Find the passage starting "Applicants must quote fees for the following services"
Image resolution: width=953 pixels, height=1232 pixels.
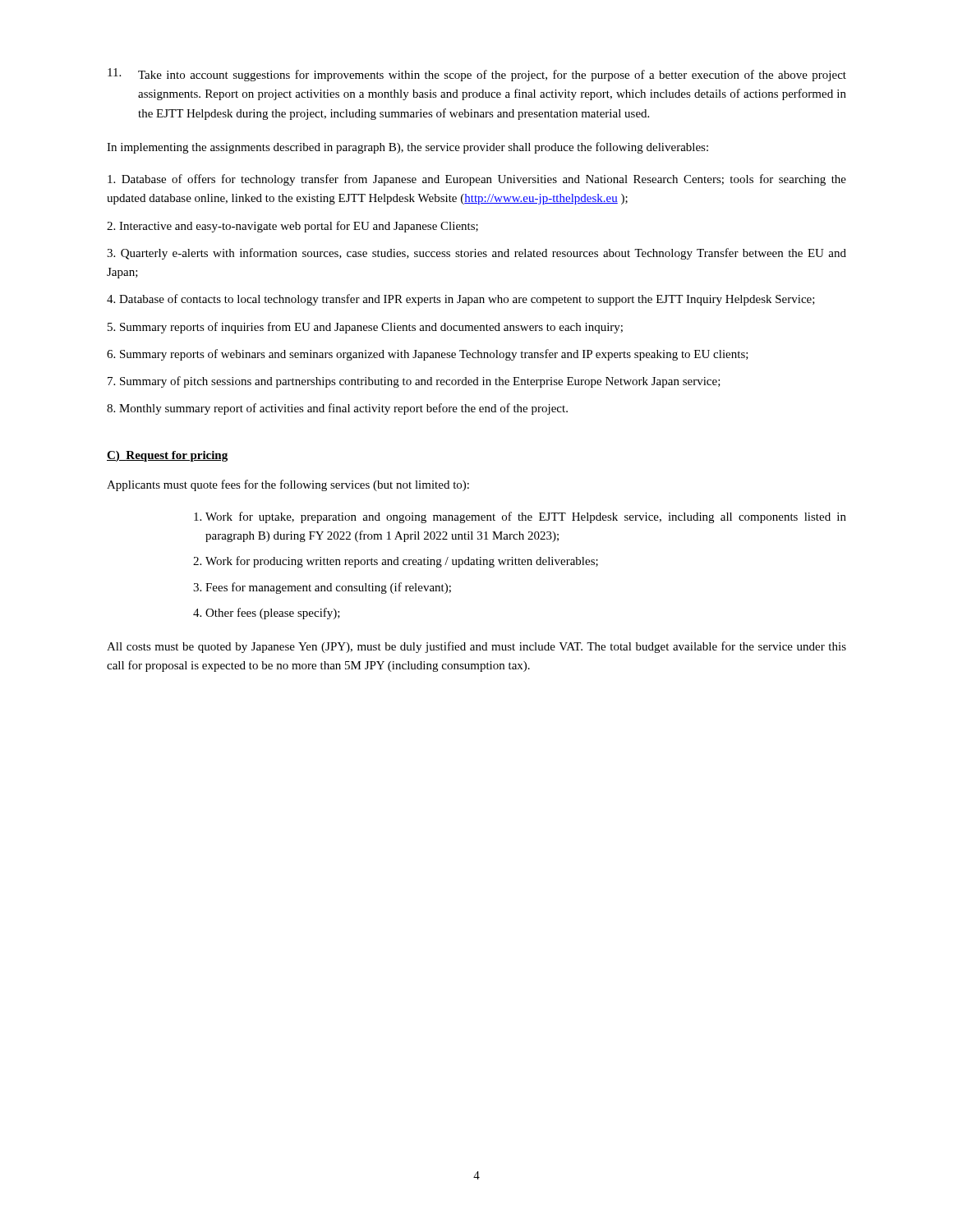pos(288,484)
